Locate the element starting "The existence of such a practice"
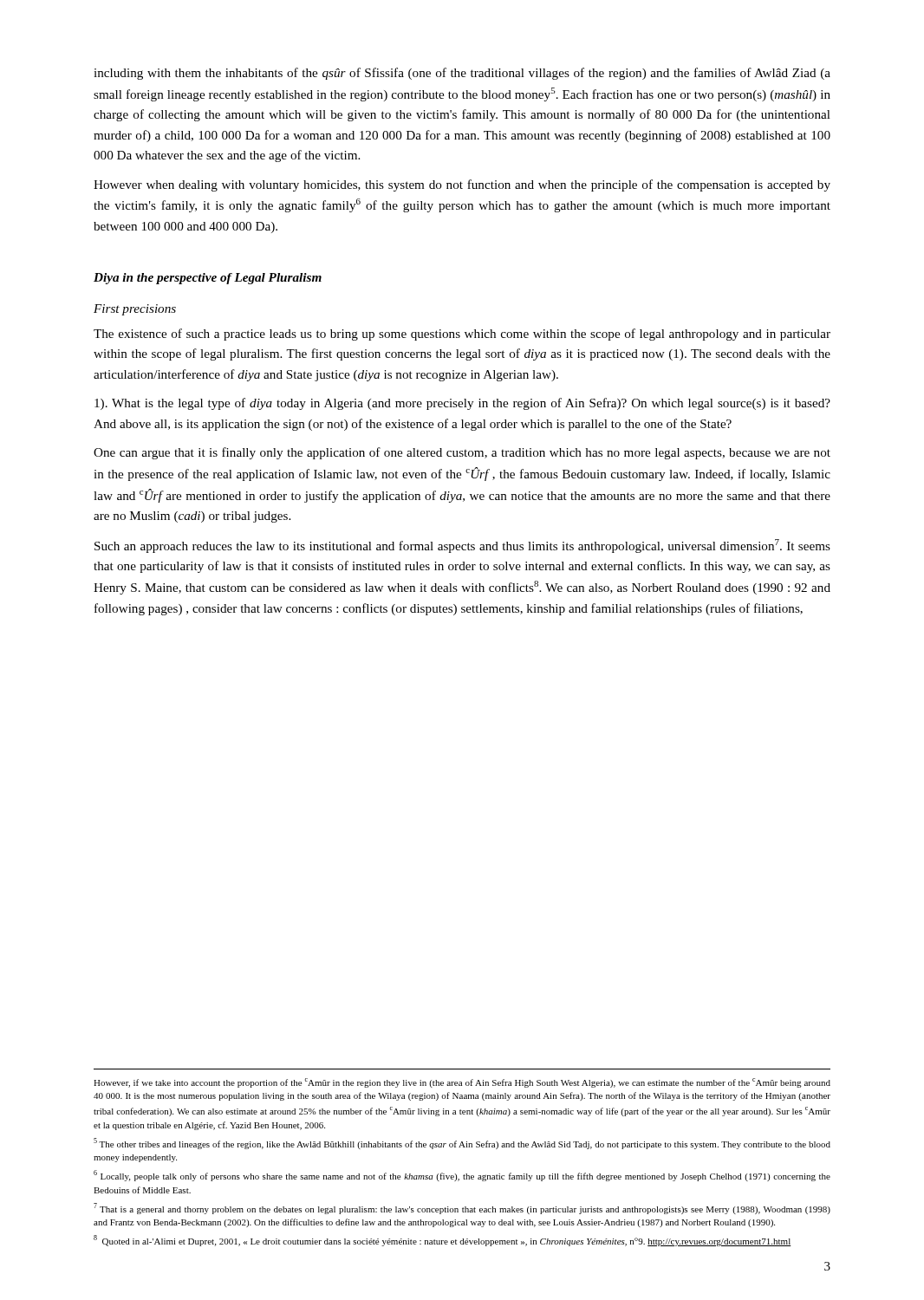This screenshot has width=924, height=1300. click(462, 471)
